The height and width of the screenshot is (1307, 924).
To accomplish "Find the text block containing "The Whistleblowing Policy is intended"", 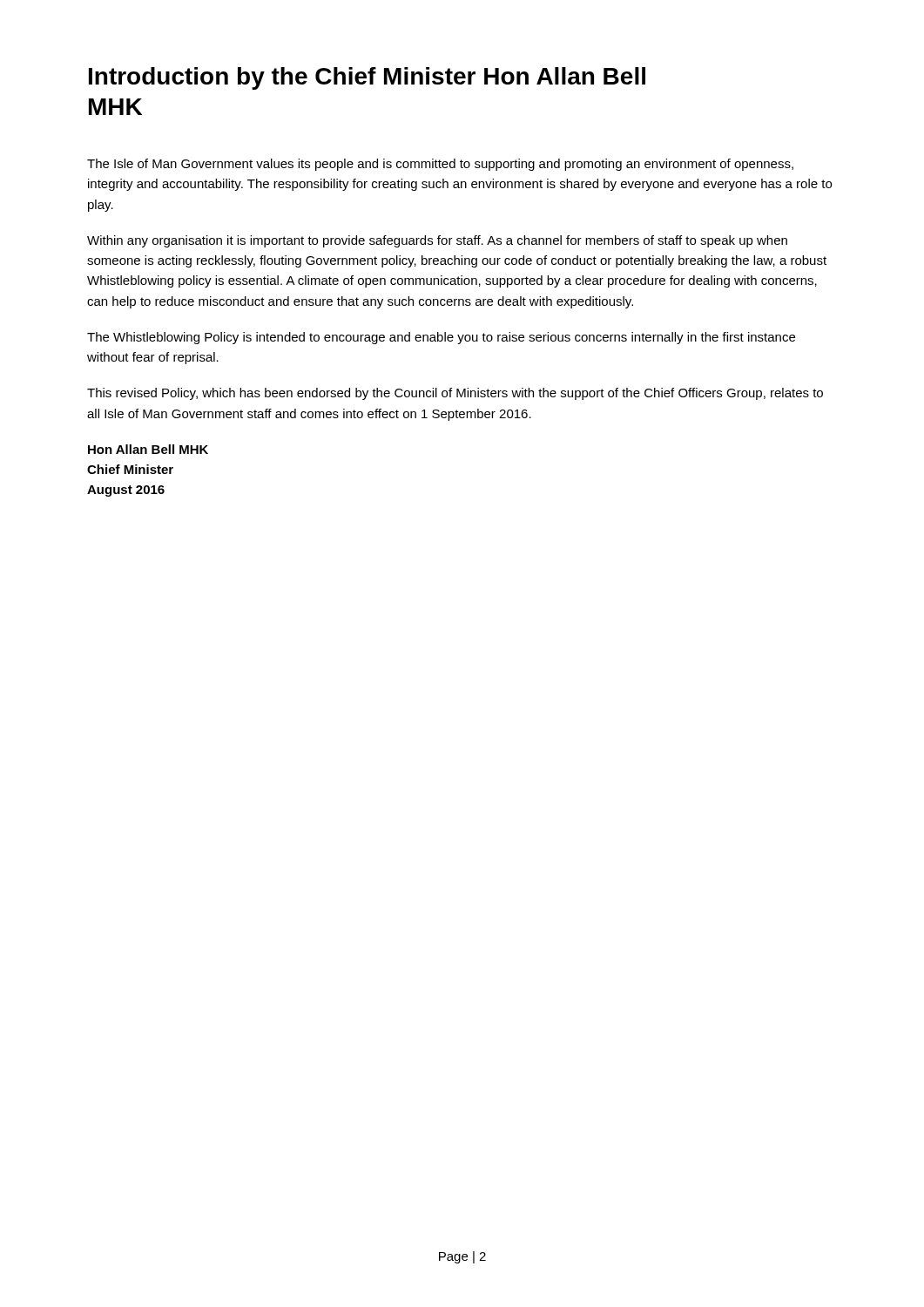I will (x=441, y=347).
